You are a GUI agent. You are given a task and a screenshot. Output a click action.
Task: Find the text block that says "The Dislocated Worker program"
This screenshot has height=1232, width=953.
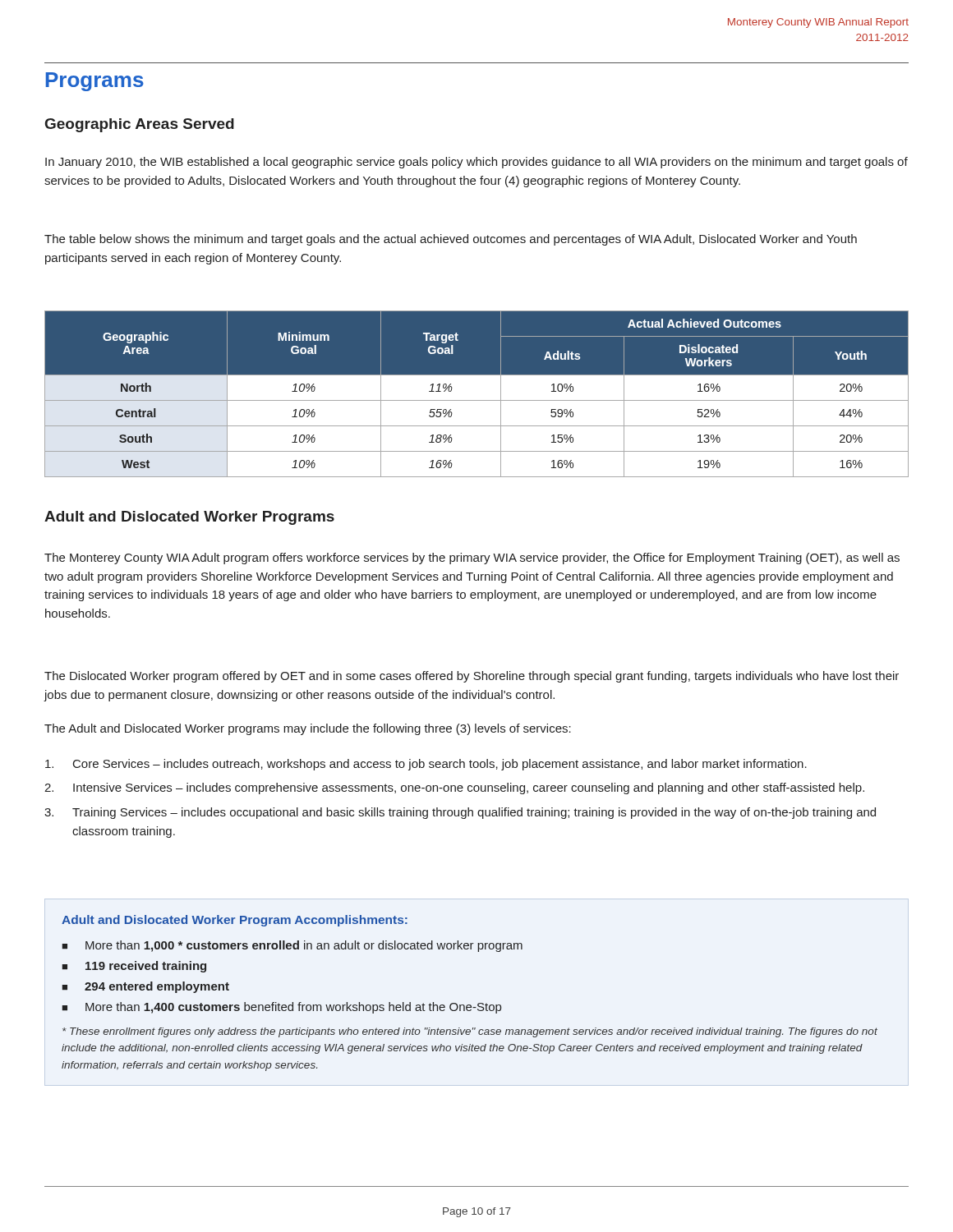pyautogui.click(x=472, y=685)
